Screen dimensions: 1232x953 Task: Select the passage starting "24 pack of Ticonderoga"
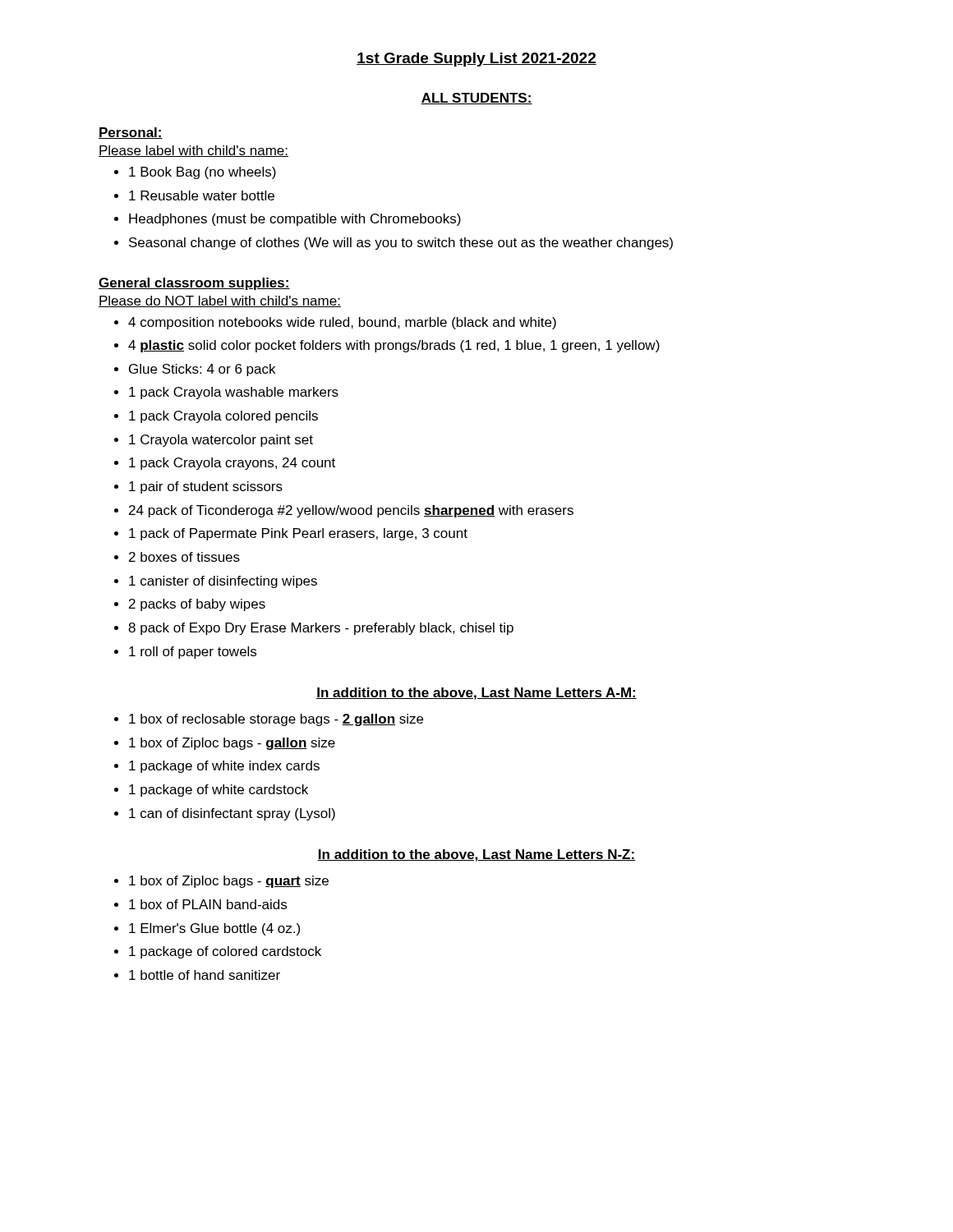[476, 511]
